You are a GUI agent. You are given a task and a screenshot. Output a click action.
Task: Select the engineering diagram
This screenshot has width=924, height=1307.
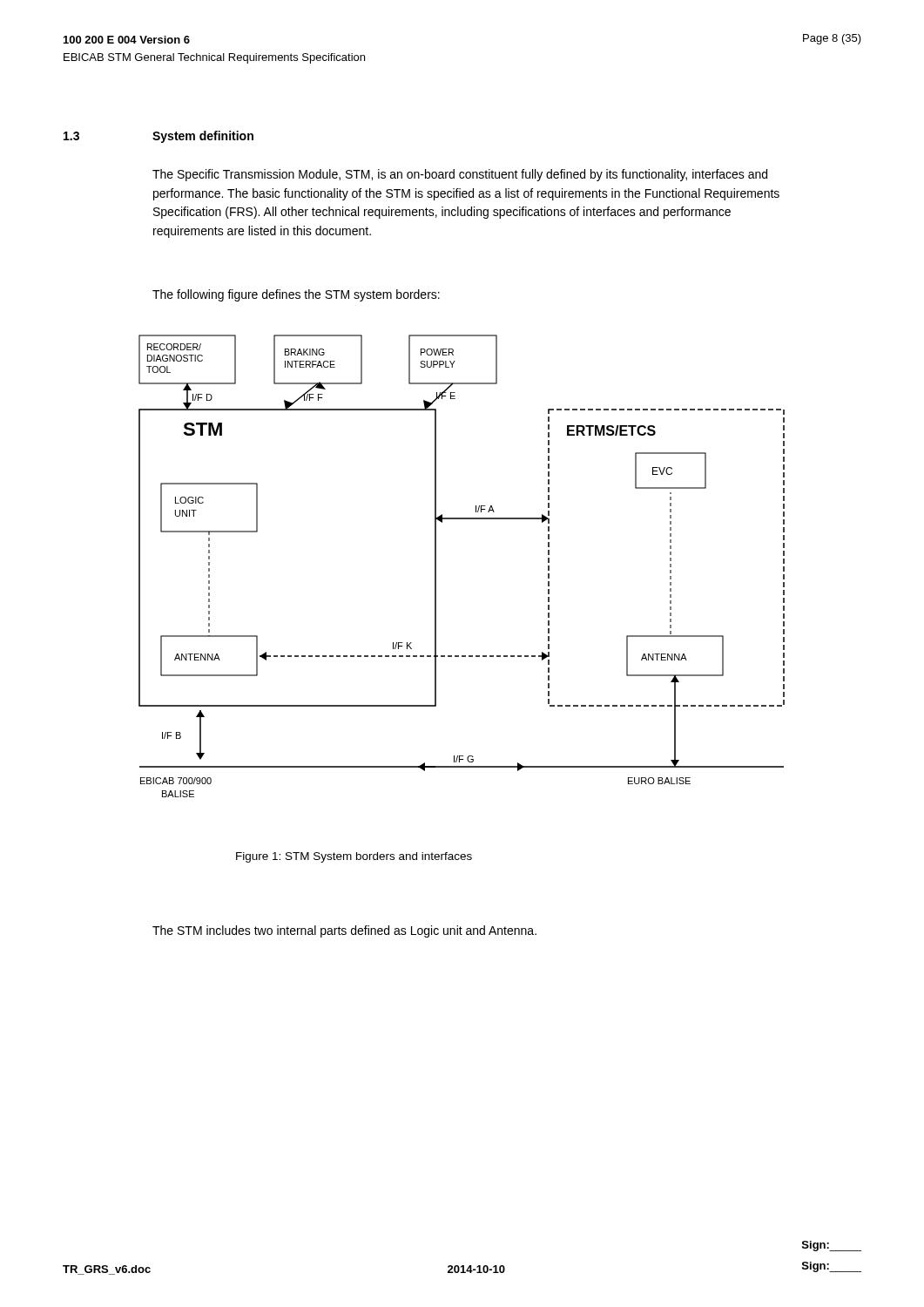tap(462, 581)
